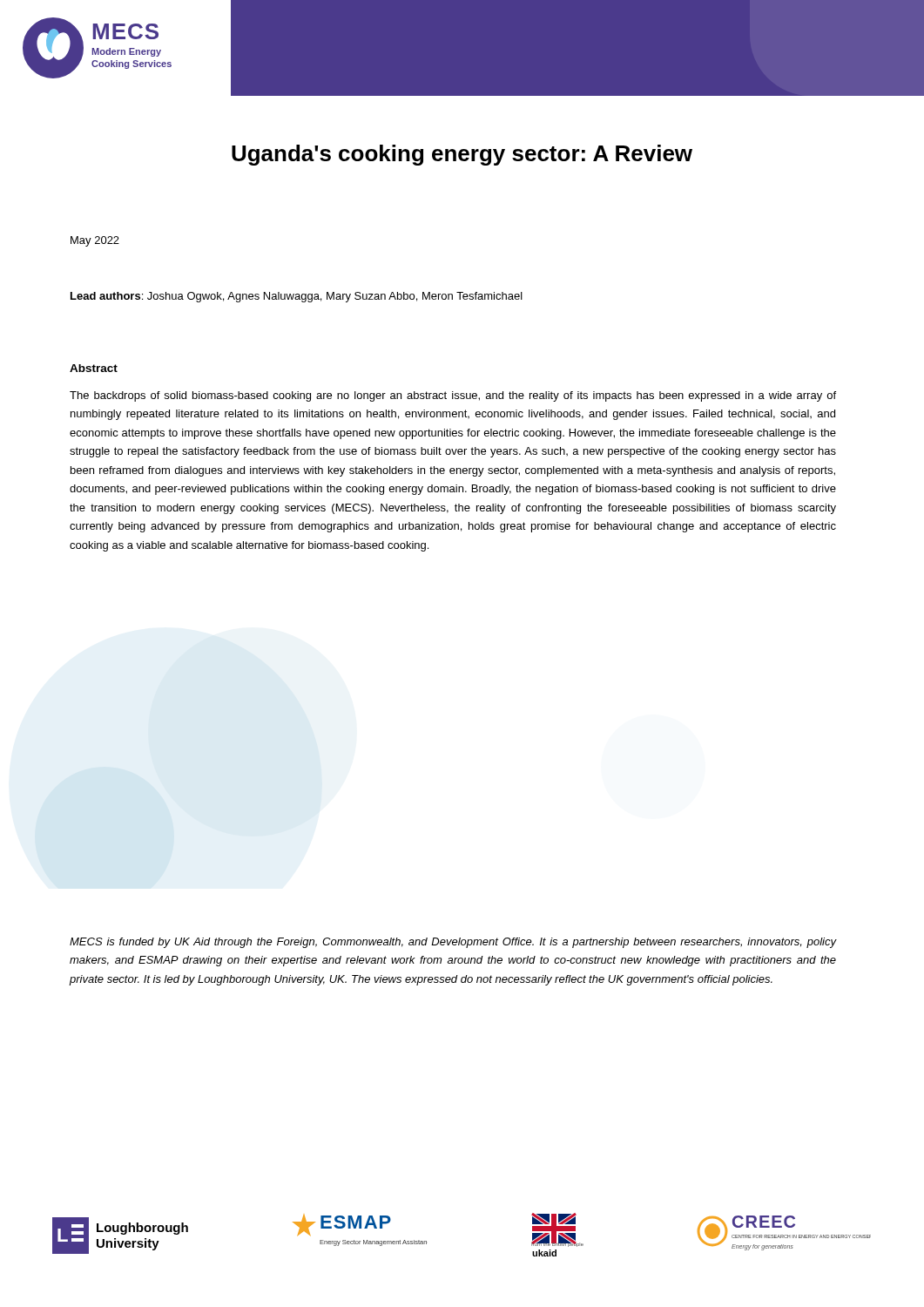Point to the block starting "MECS is funded by UK Aid through the"
The height and width of the screenshot is (1307, 924).
pos(453,960)
